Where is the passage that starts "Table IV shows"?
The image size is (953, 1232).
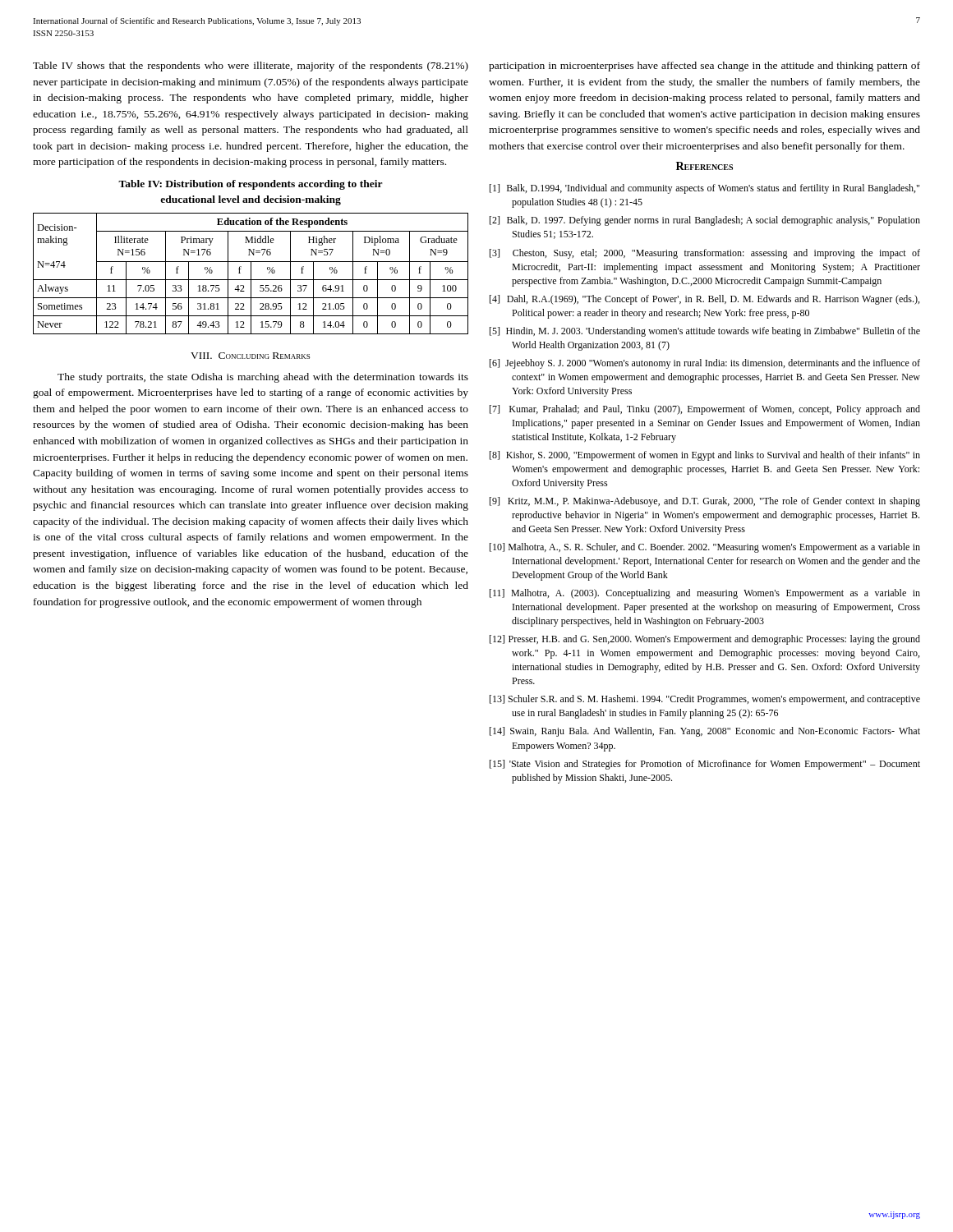251,114
